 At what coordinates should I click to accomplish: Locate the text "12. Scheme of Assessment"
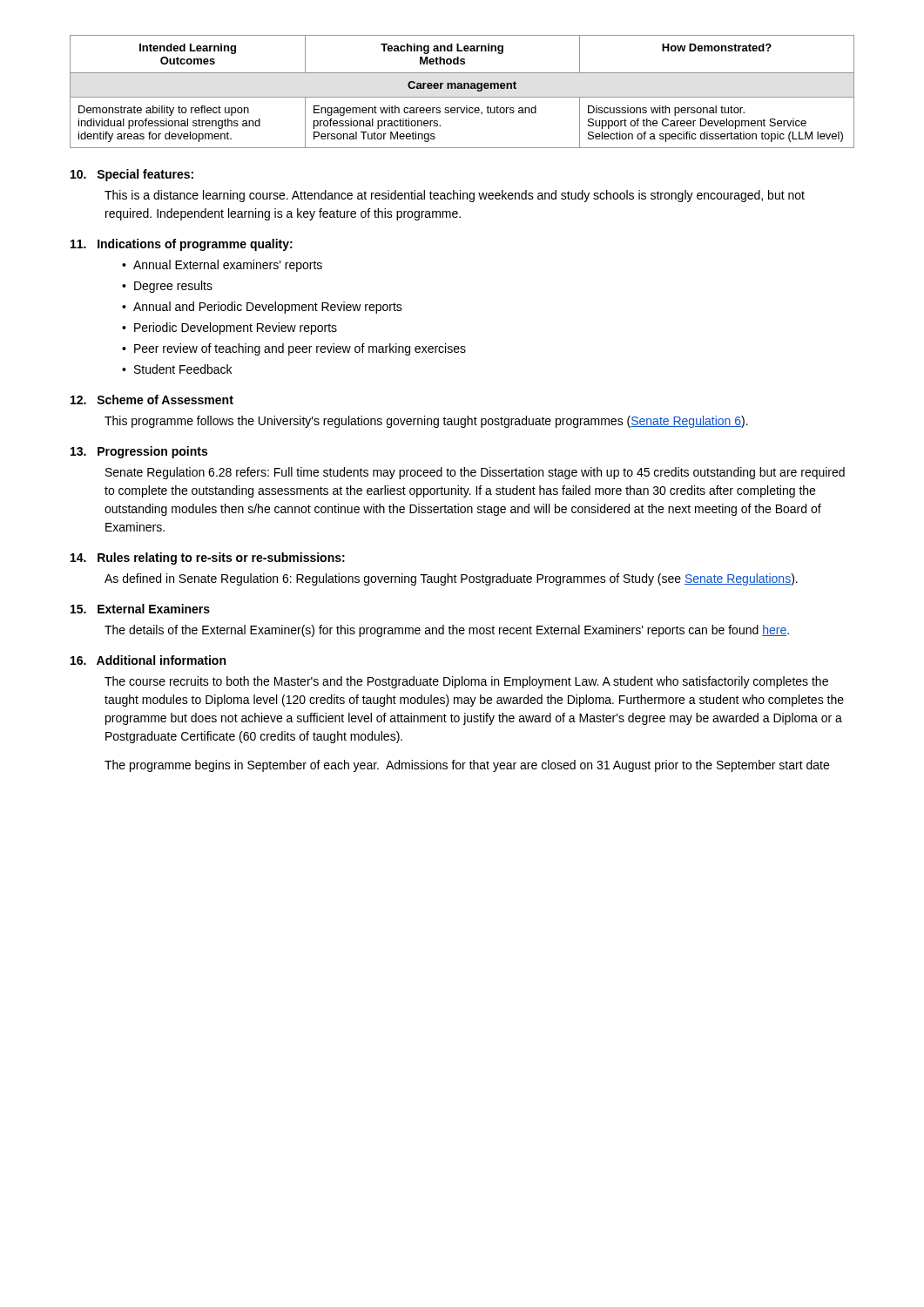(x=151, y=400)
